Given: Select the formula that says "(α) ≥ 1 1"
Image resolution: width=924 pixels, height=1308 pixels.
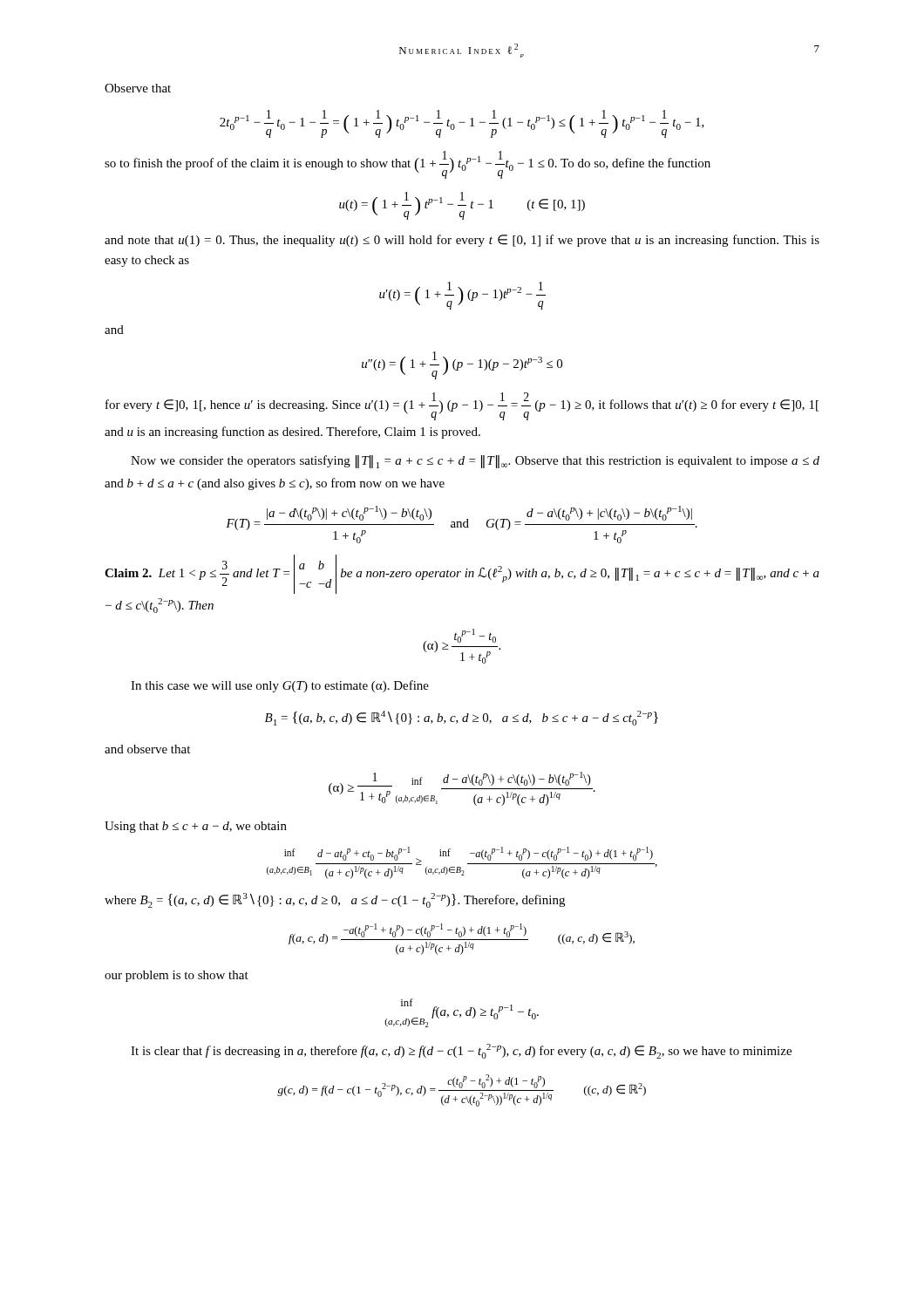Looking at the screenshot, I should click(x=462, y=788).
